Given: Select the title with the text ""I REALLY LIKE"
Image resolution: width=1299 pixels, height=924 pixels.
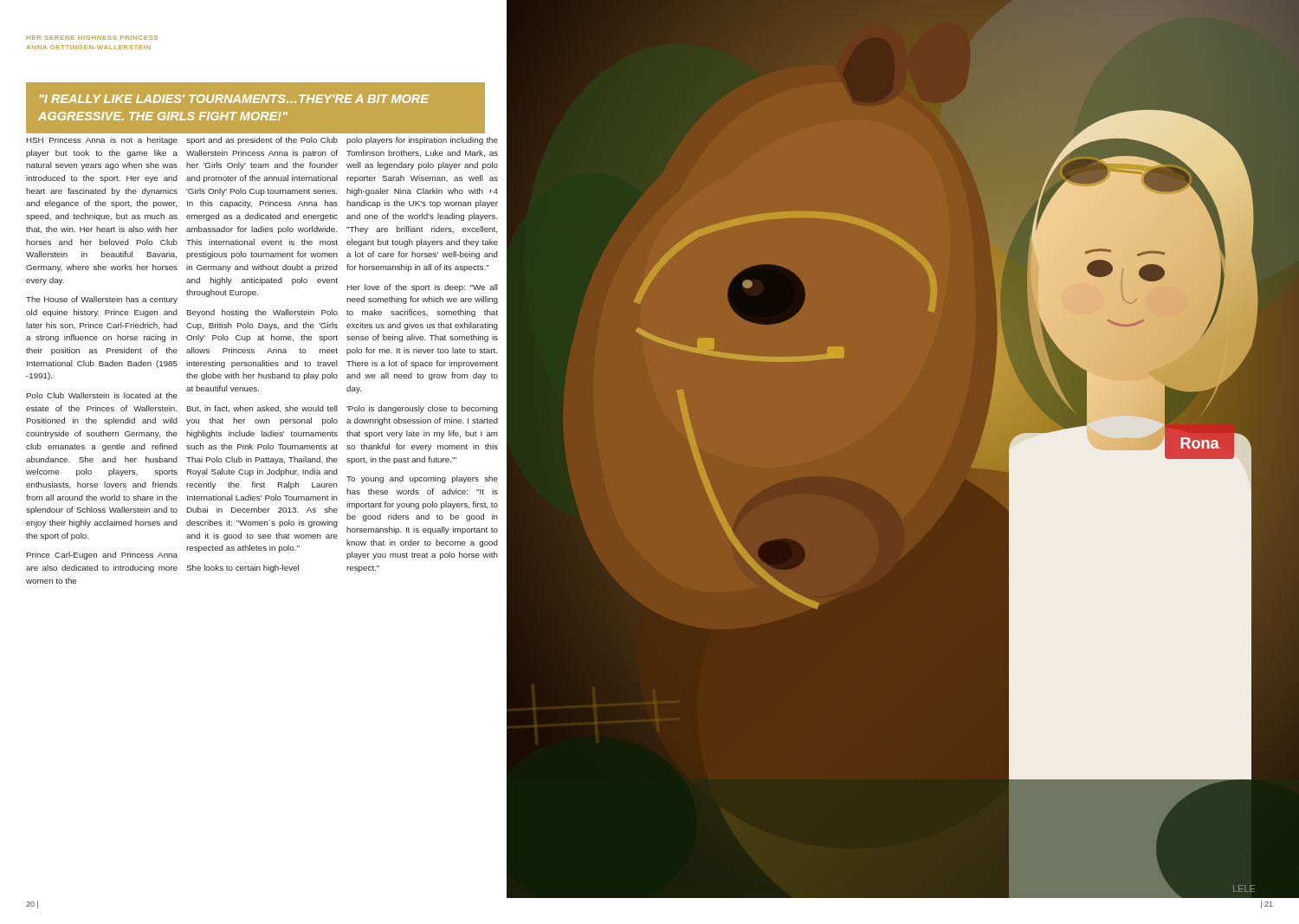Looking at the screenshot, I should tap(255, 108).
